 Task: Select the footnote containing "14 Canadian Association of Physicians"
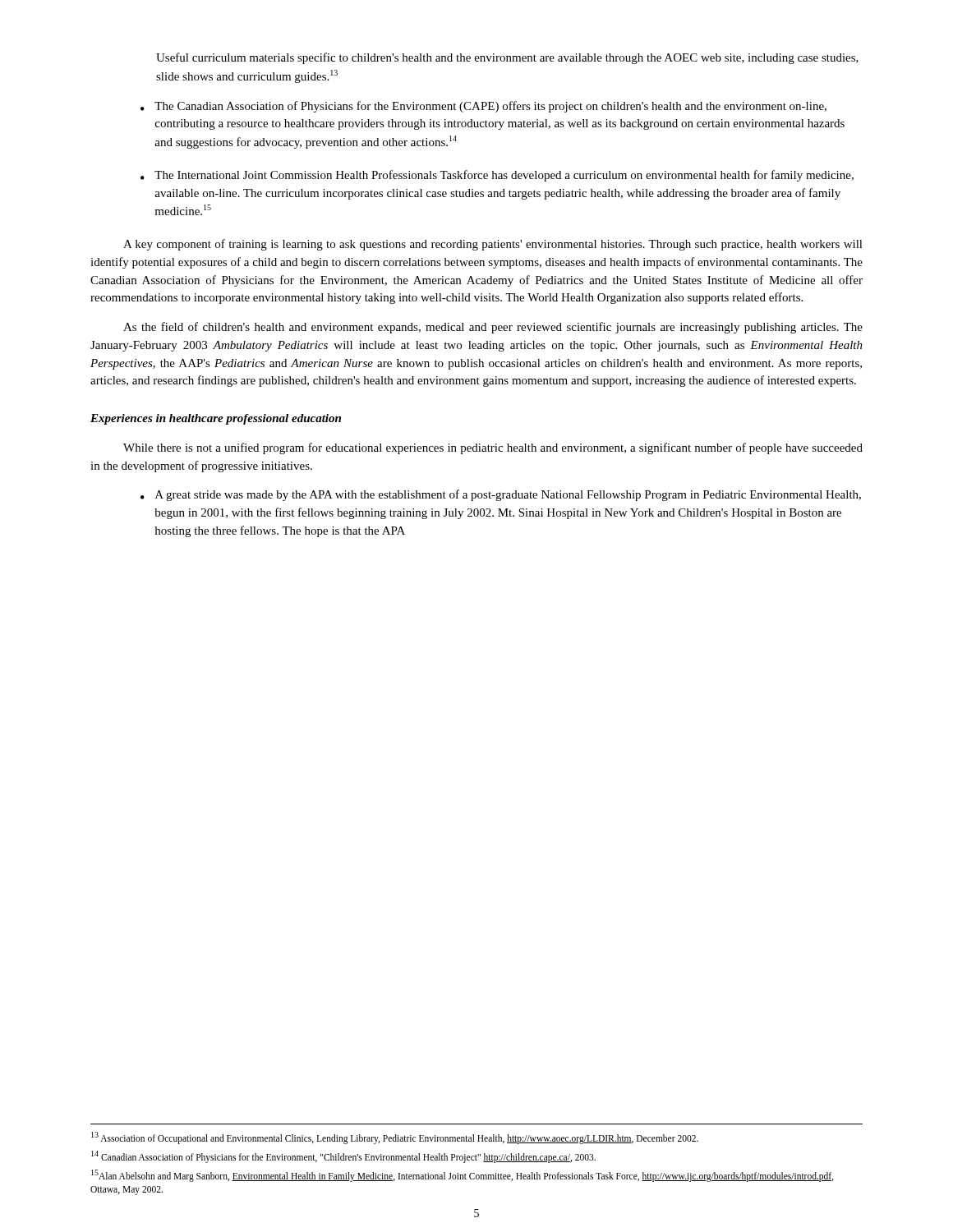click(343, 1156)
